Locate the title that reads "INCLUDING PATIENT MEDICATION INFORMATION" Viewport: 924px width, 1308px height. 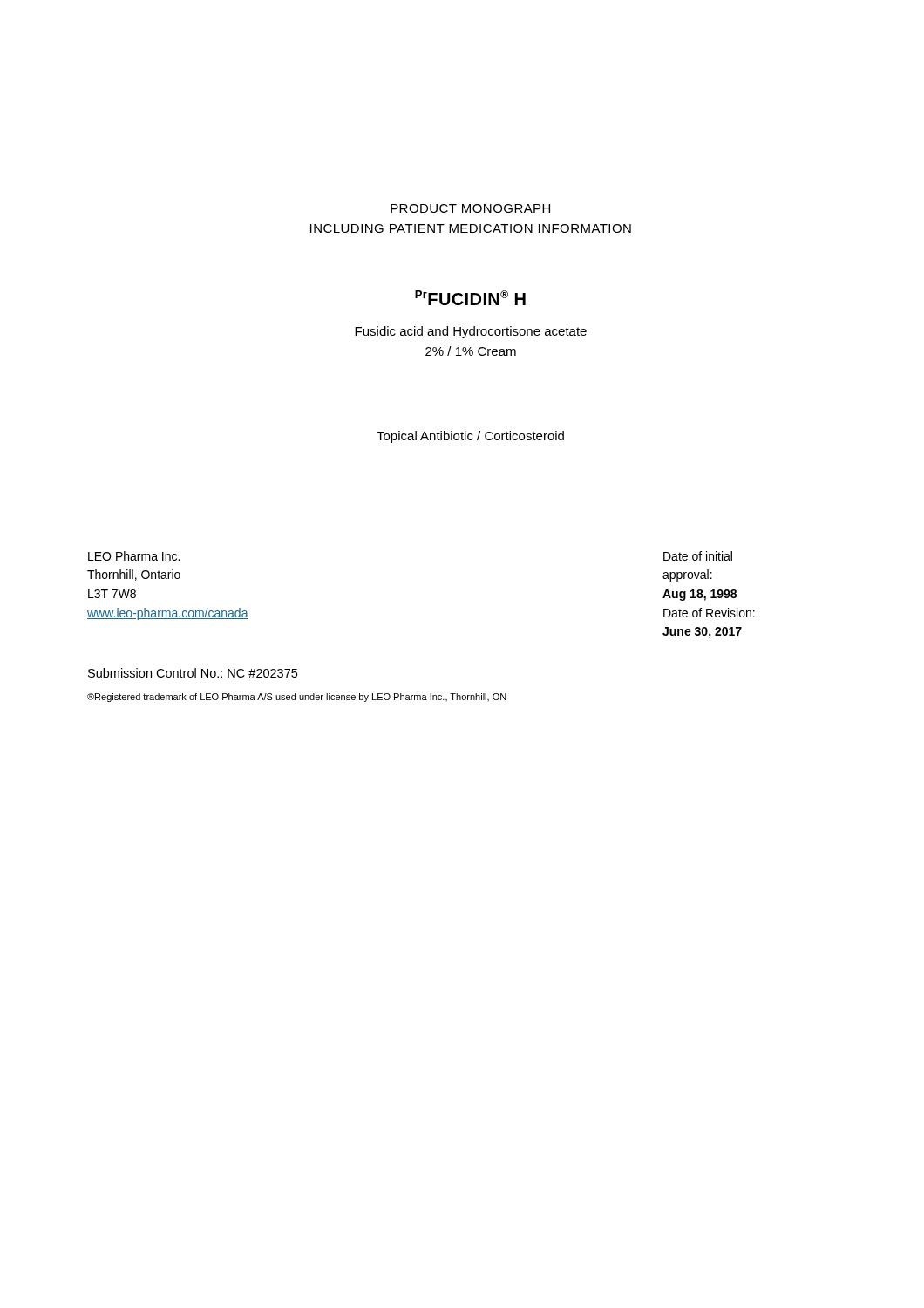[x=471, y=228]
